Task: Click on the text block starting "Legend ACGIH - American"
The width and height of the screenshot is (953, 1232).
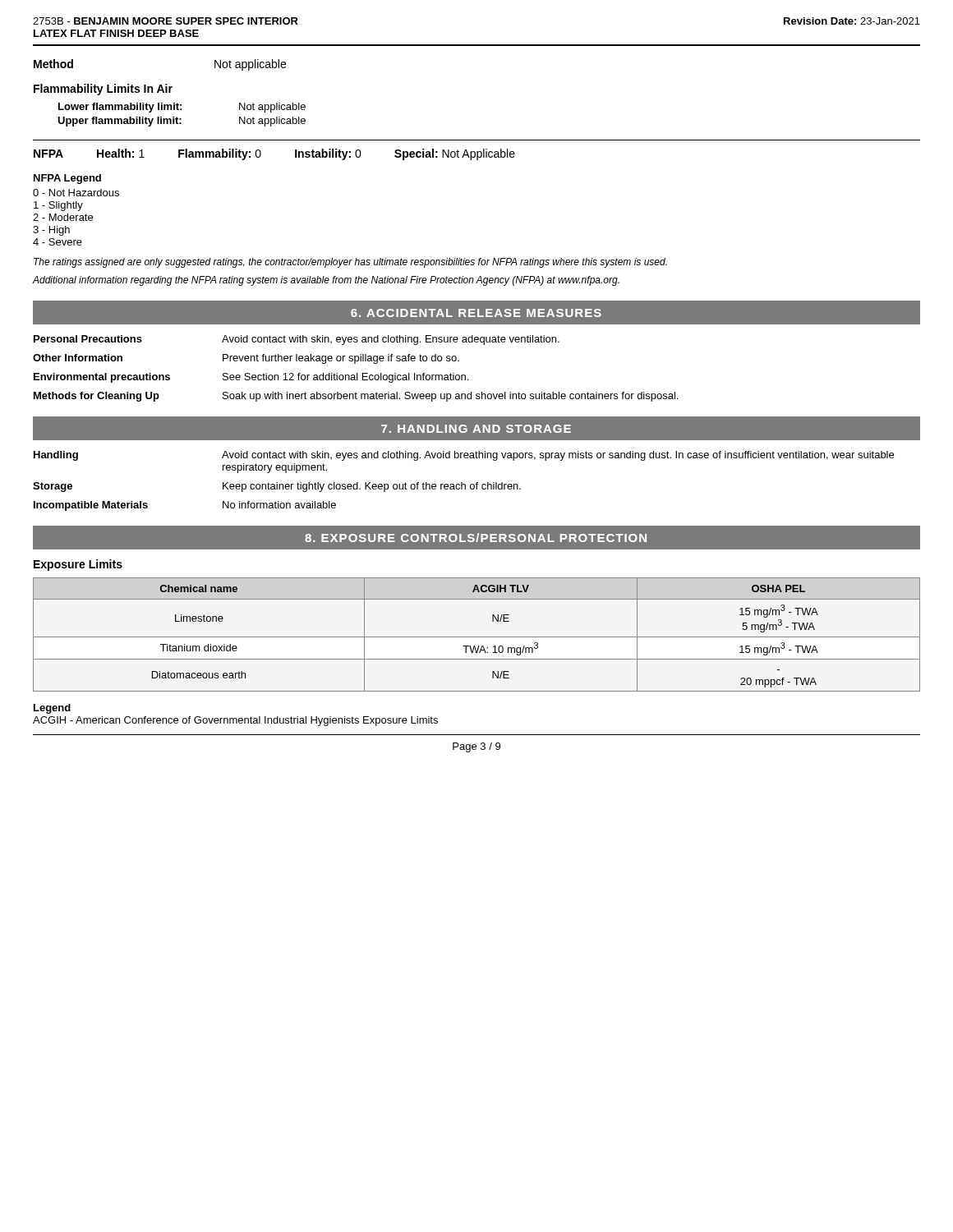Action: click(236, 714)
